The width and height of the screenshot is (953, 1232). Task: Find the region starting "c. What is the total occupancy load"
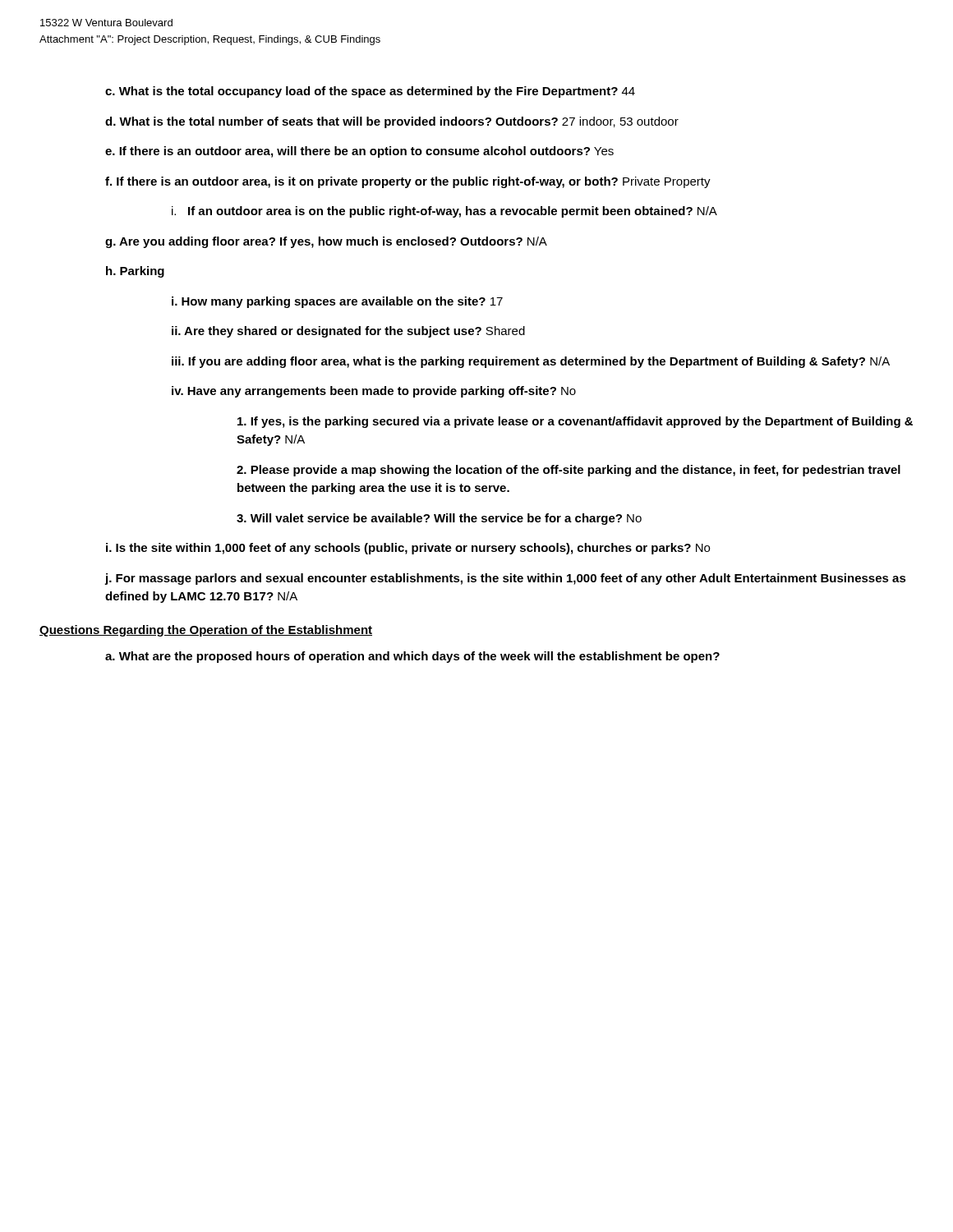click(x=370, y=91)
